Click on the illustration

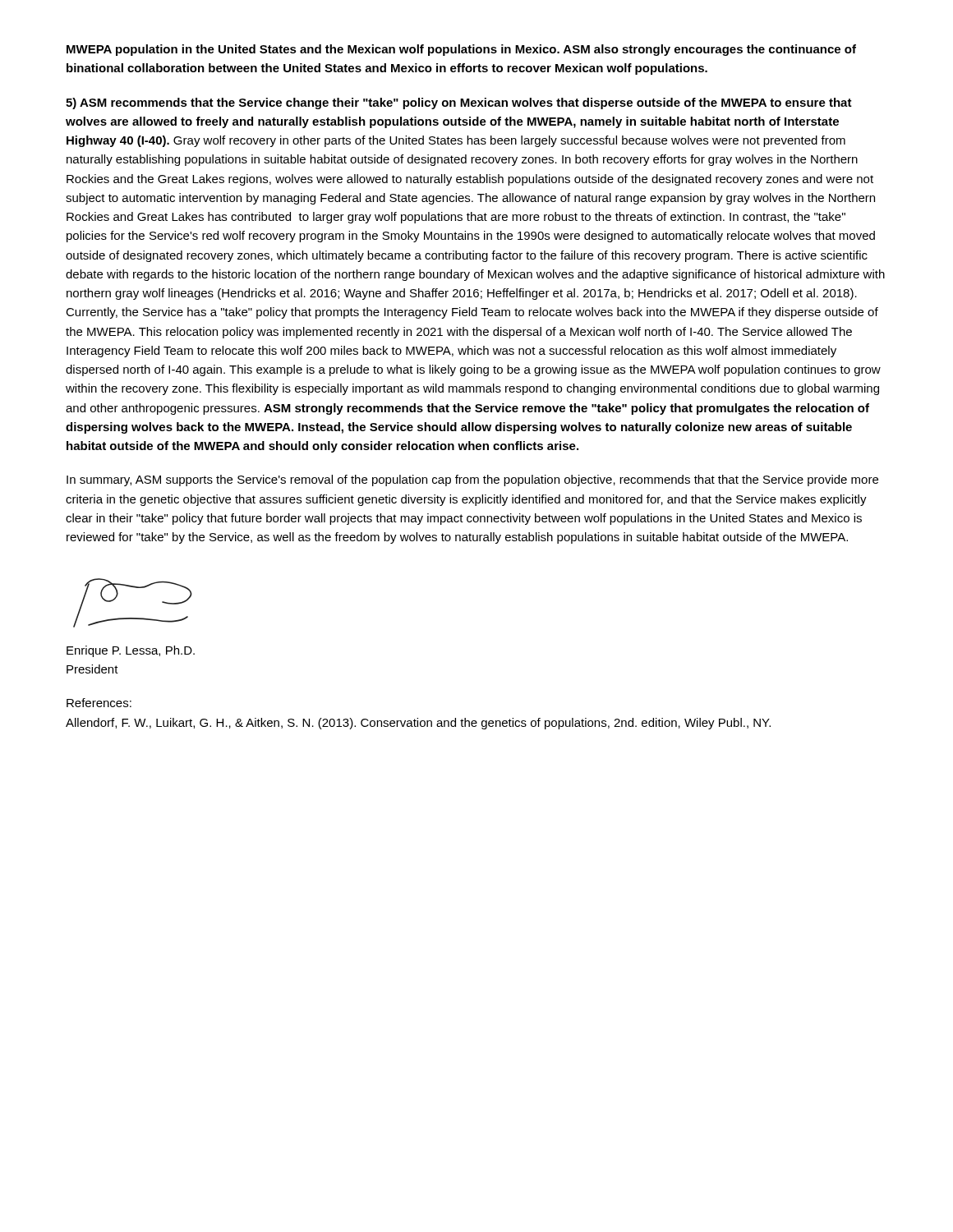click(x=476, y=602)
